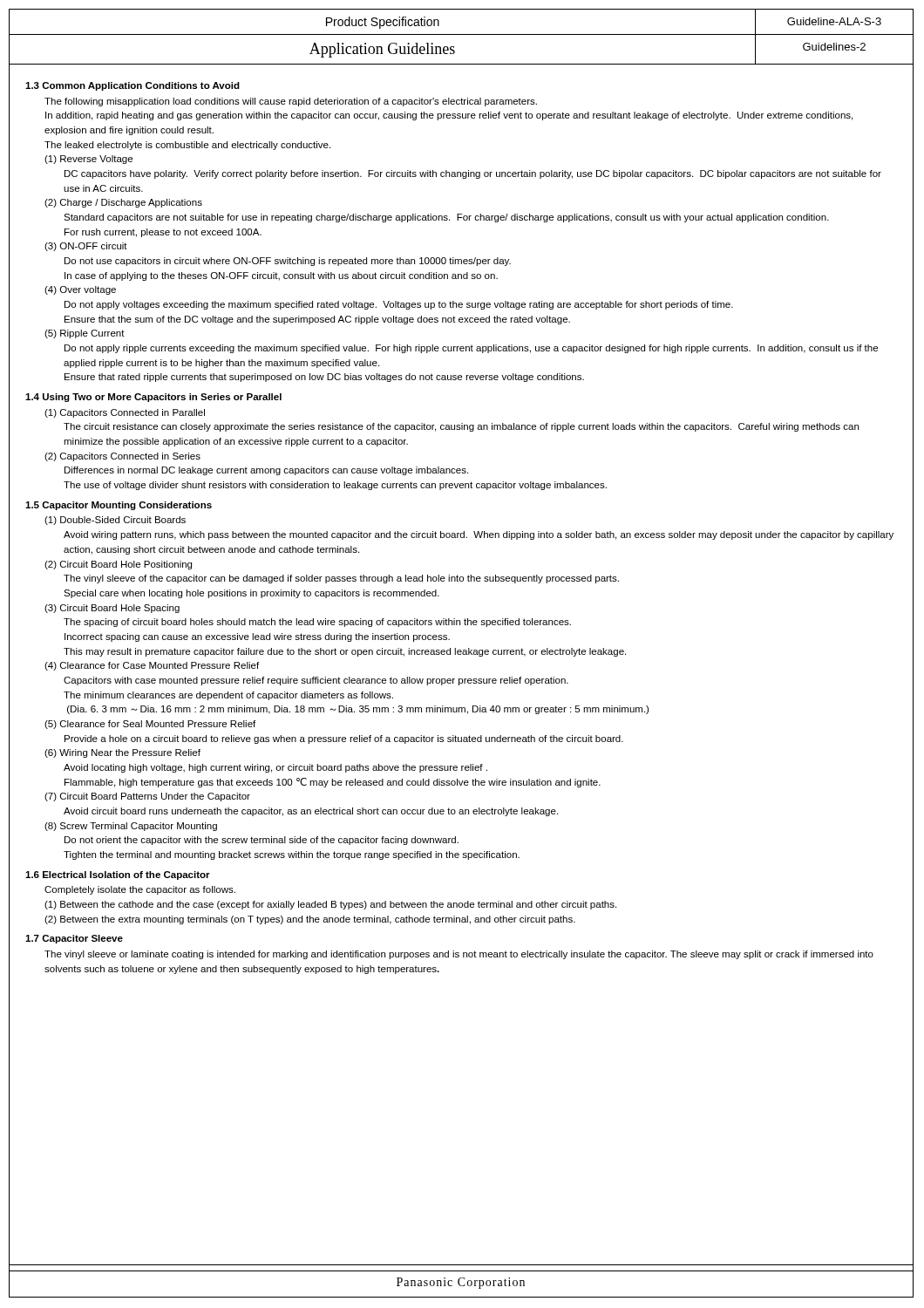Click where it says "Application Guidelines"

382,49
